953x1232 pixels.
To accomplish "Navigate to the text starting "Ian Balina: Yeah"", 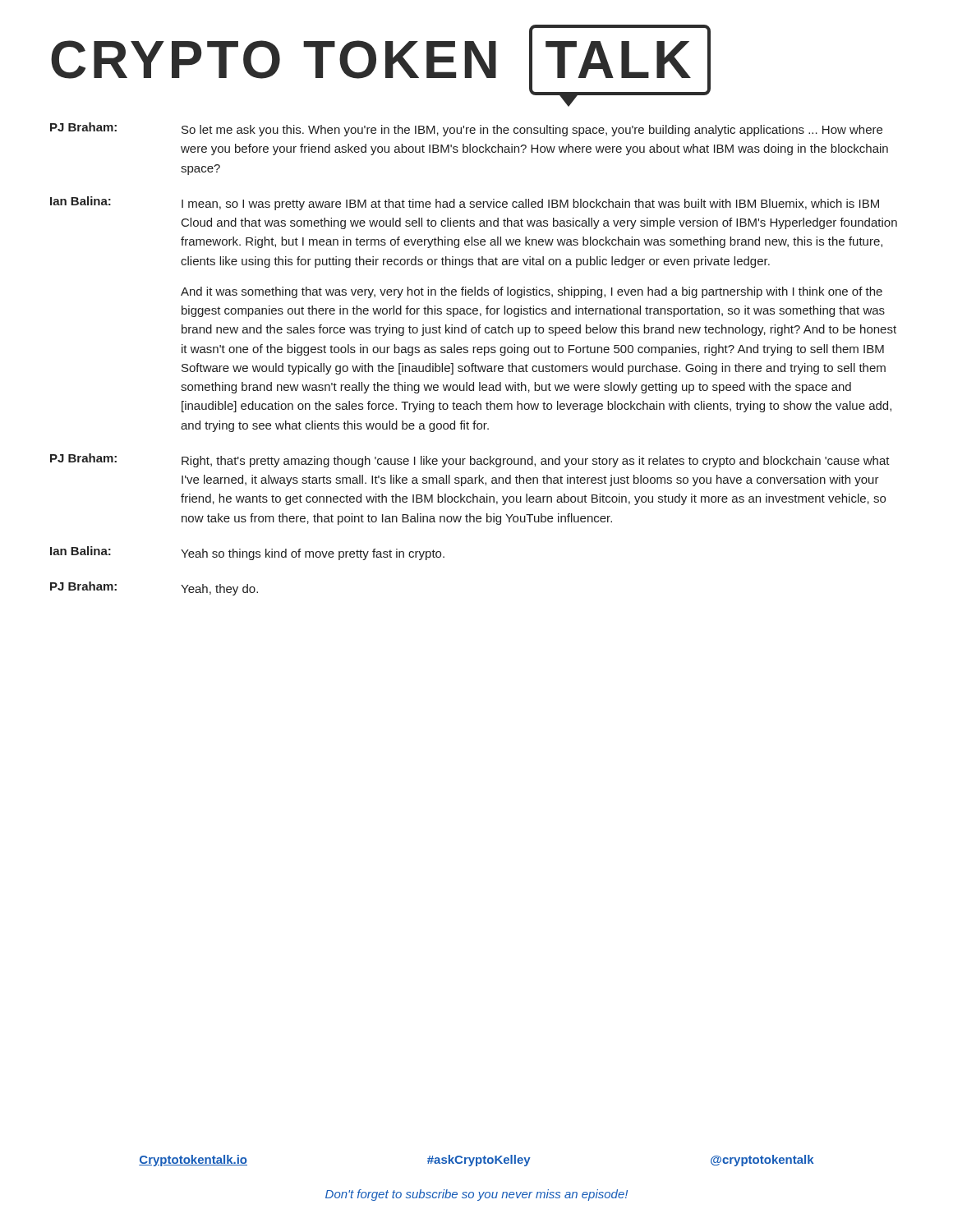I will (x=247, y=553).
